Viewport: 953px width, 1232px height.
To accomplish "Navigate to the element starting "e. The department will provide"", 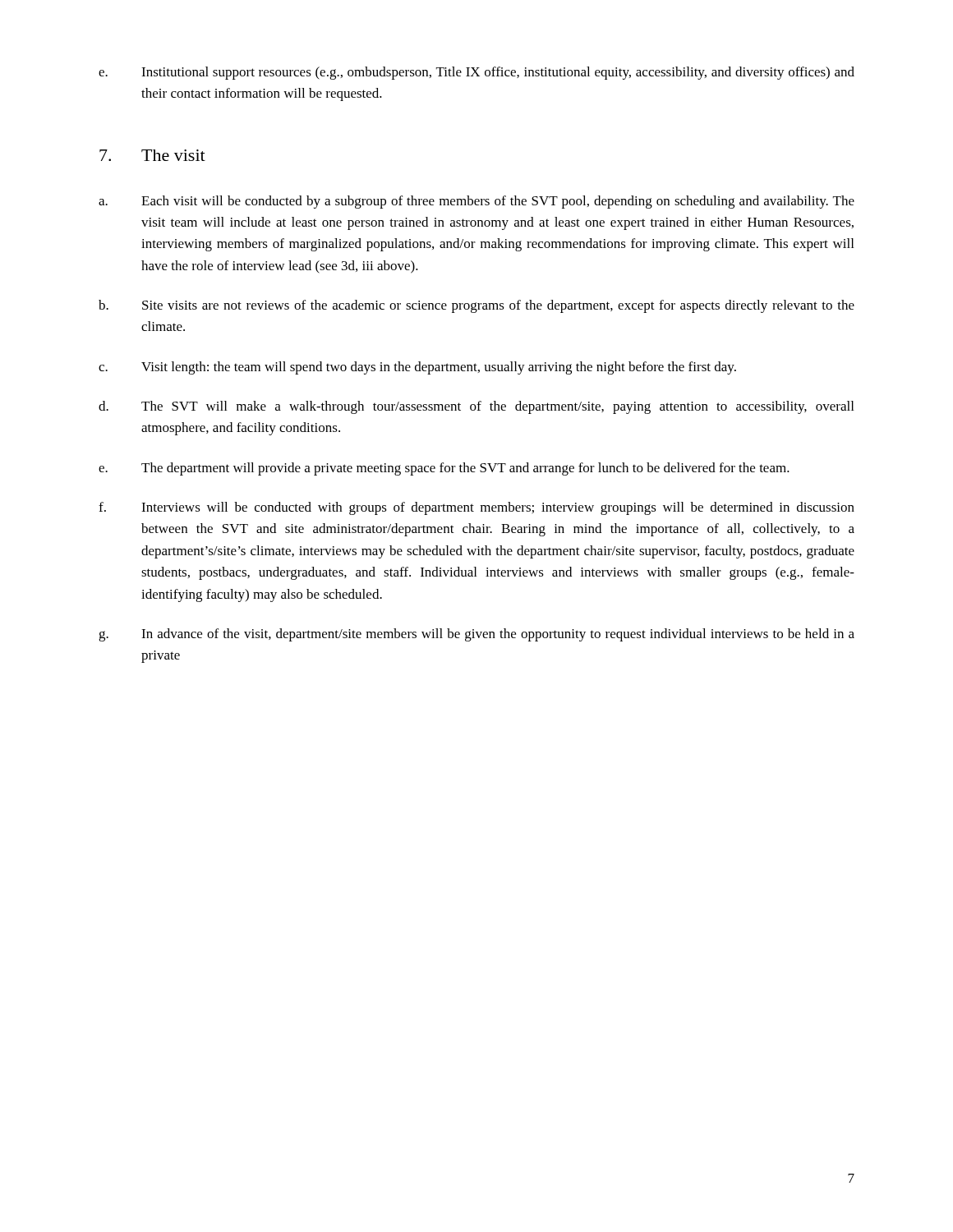I will (x=476, y=468).
